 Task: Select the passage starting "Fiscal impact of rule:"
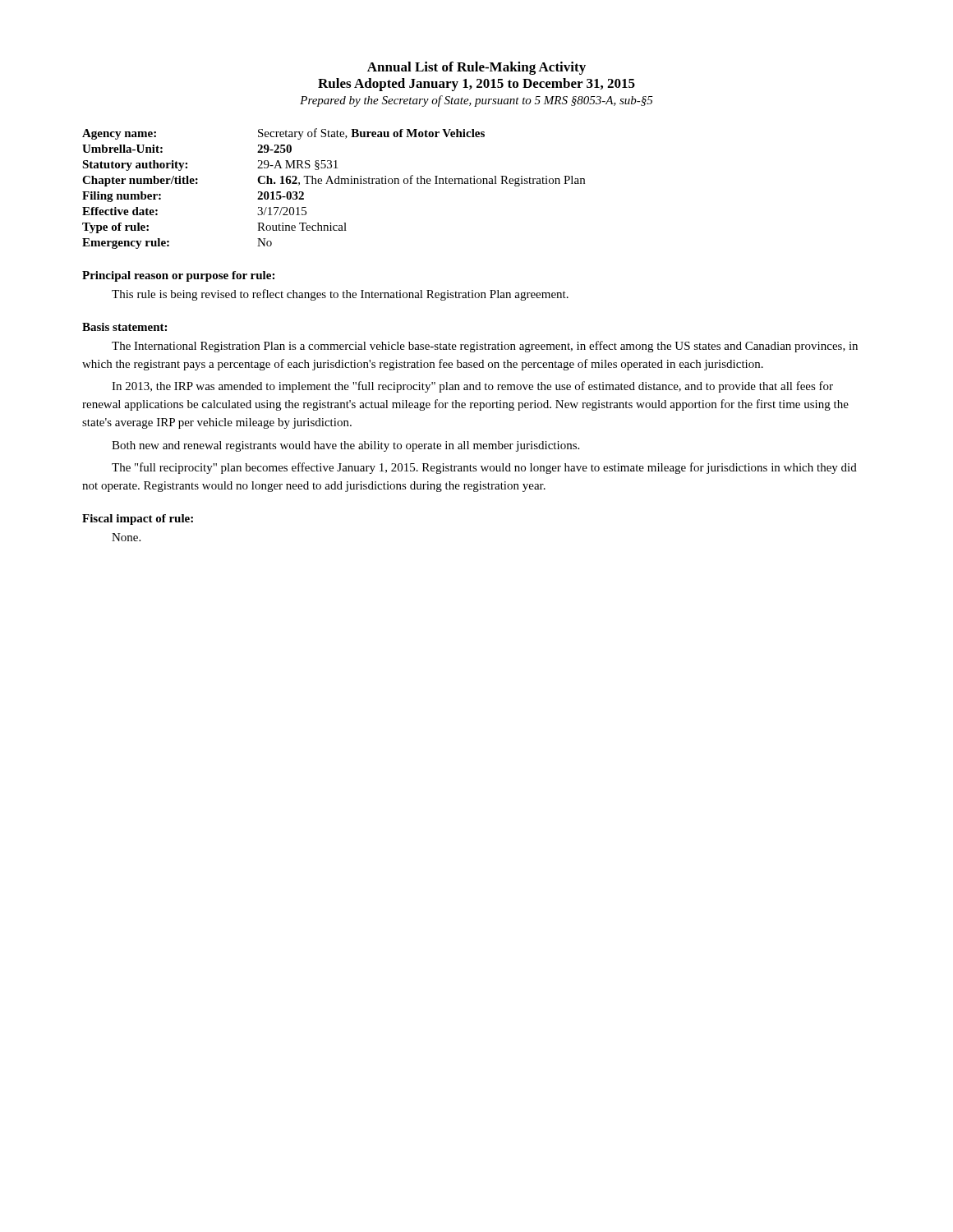tap(138, 518)
